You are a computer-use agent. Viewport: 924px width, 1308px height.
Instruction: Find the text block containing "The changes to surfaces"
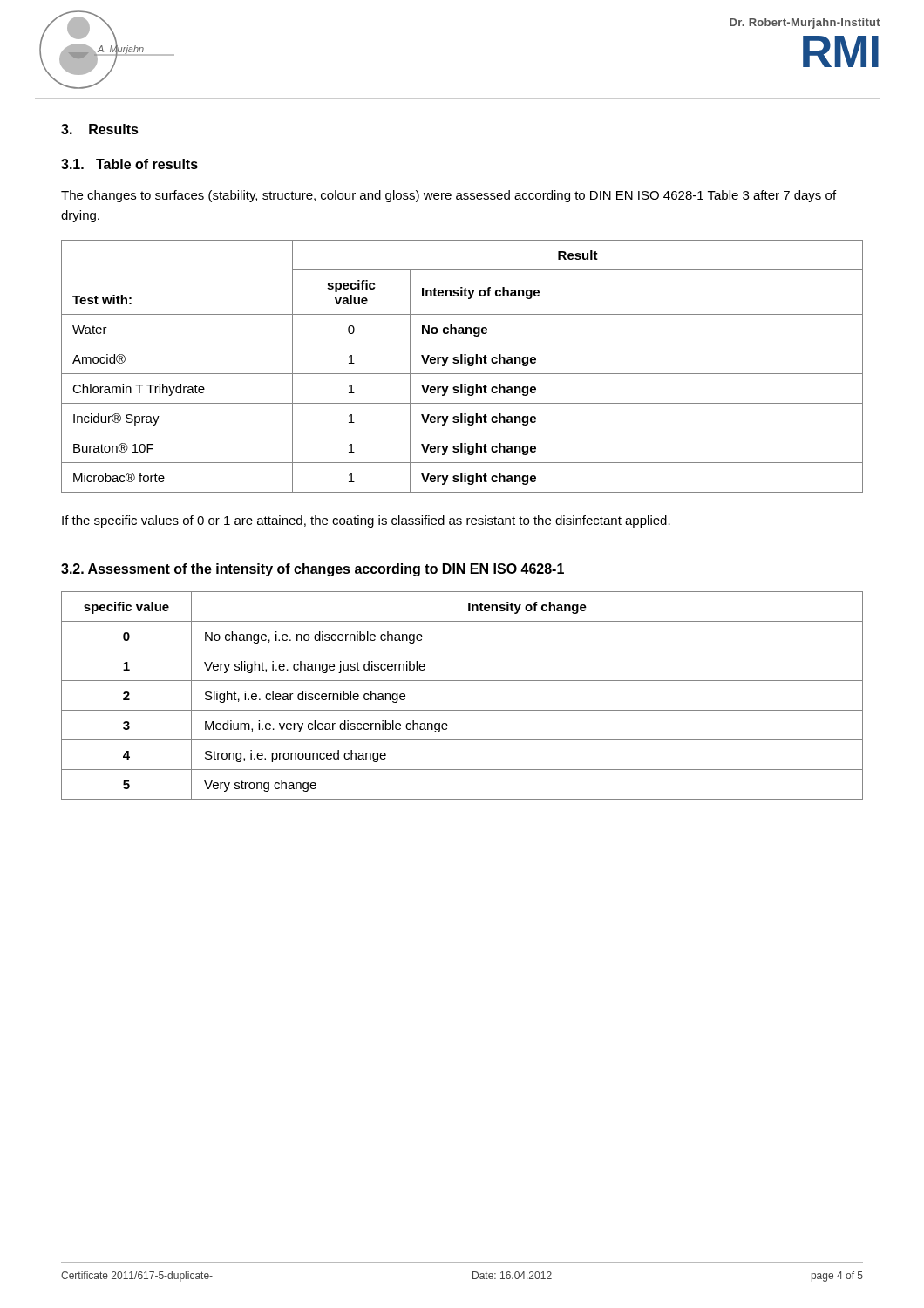tap(449, 205)
